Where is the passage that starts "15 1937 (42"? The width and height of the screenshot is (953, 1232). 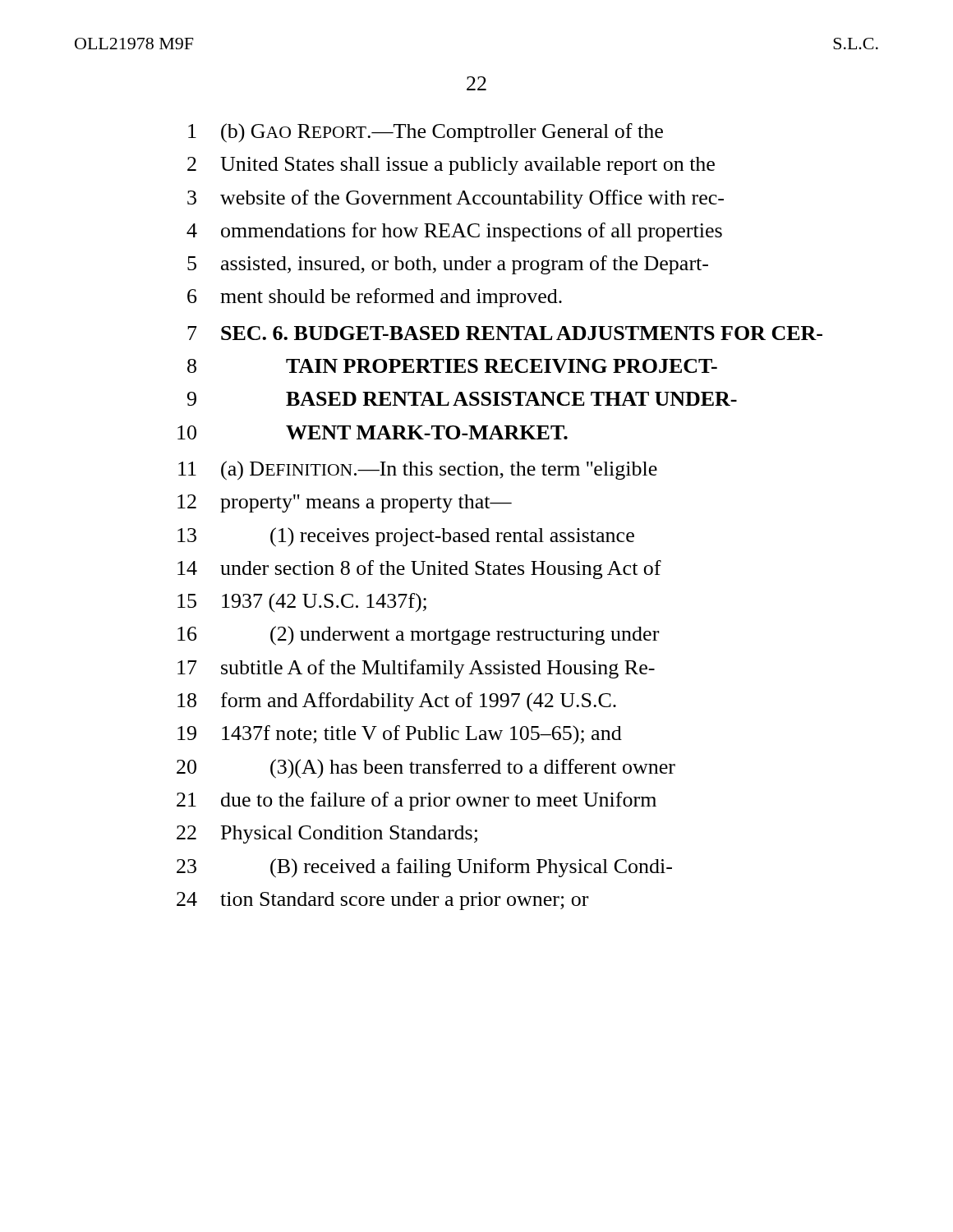[302, 602]
